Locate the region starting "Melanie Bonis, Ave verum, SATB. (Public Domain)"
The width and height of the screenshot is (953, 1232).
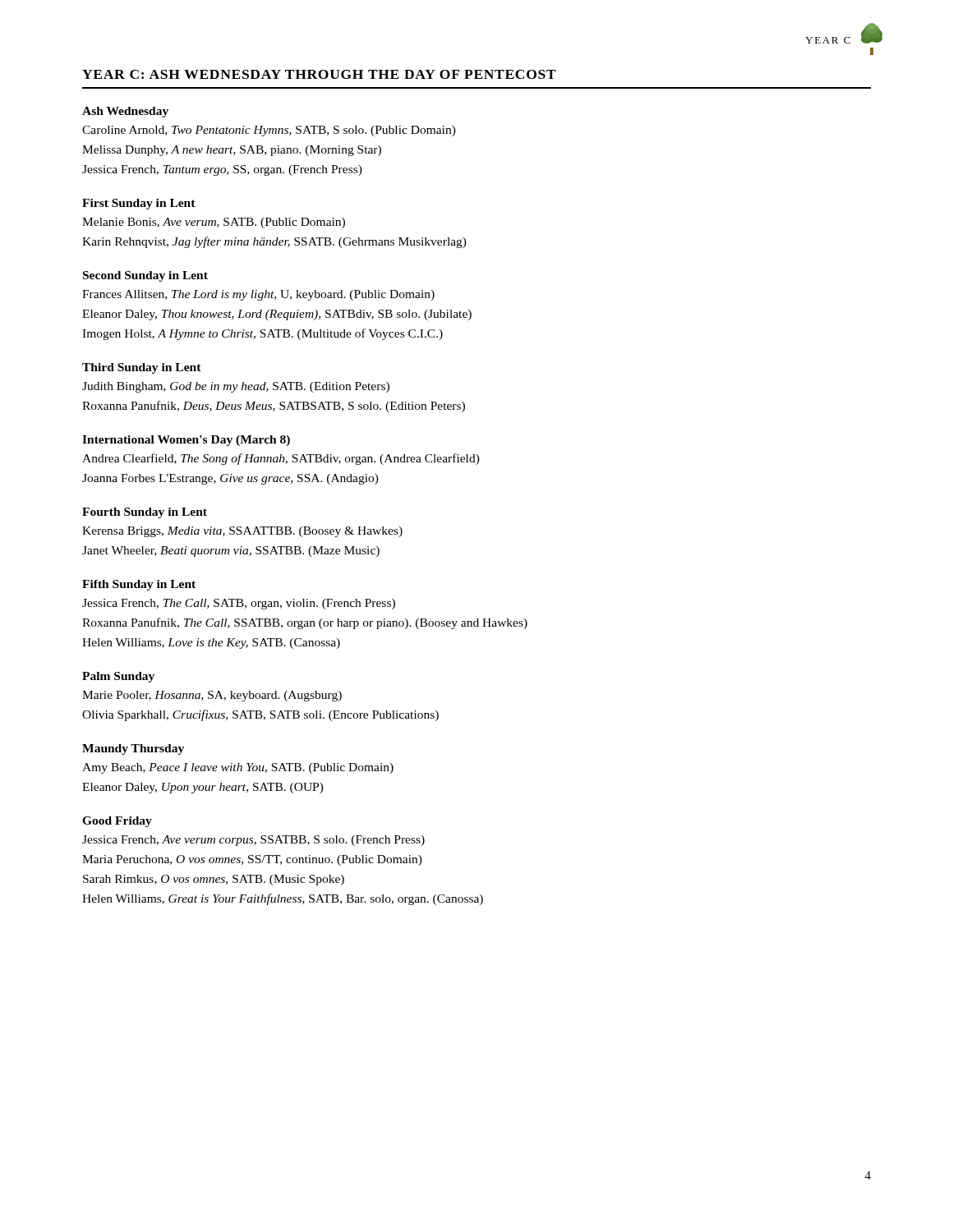point(214,221)
